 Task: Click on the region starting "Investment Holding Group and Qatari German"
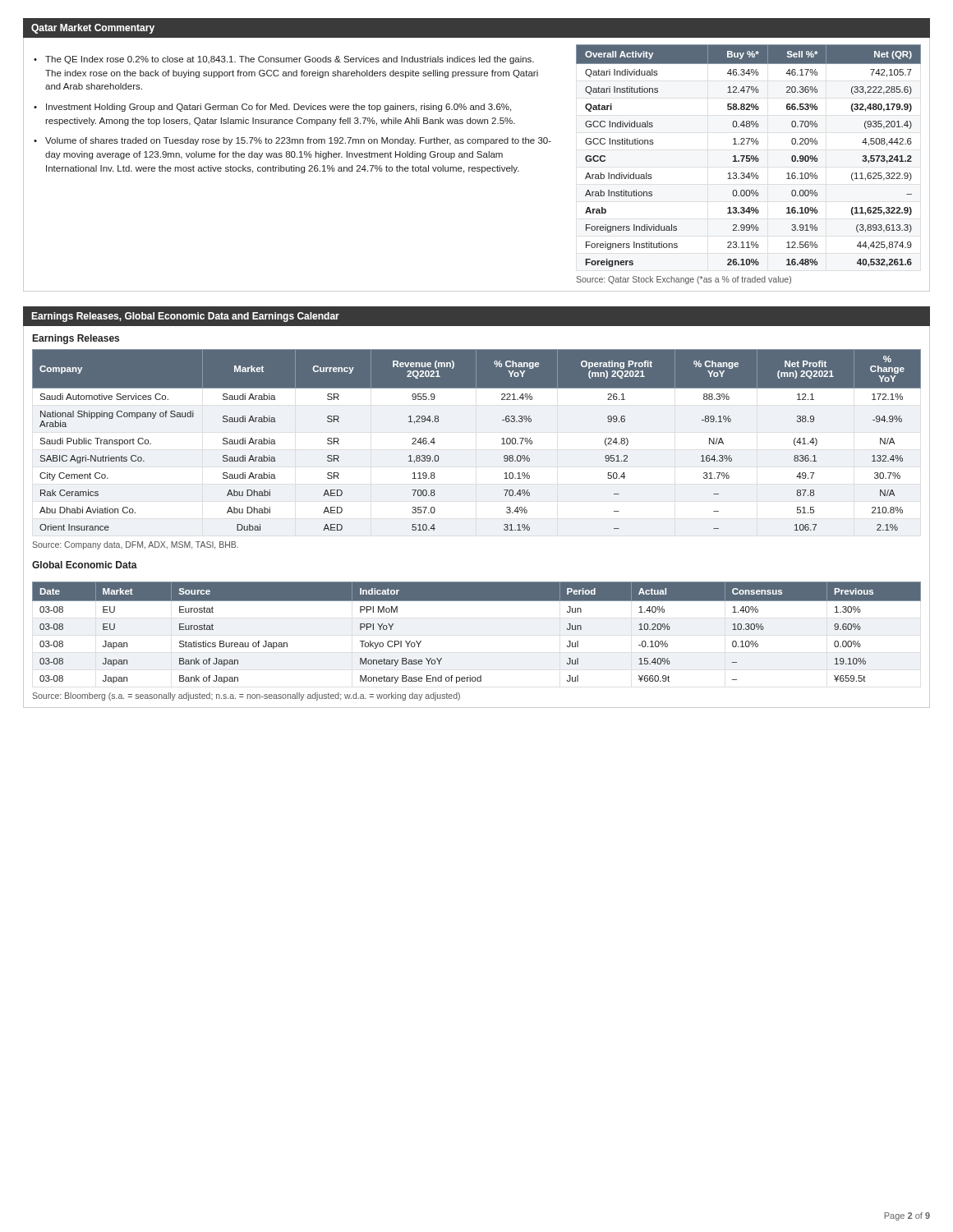pos(280,114)
